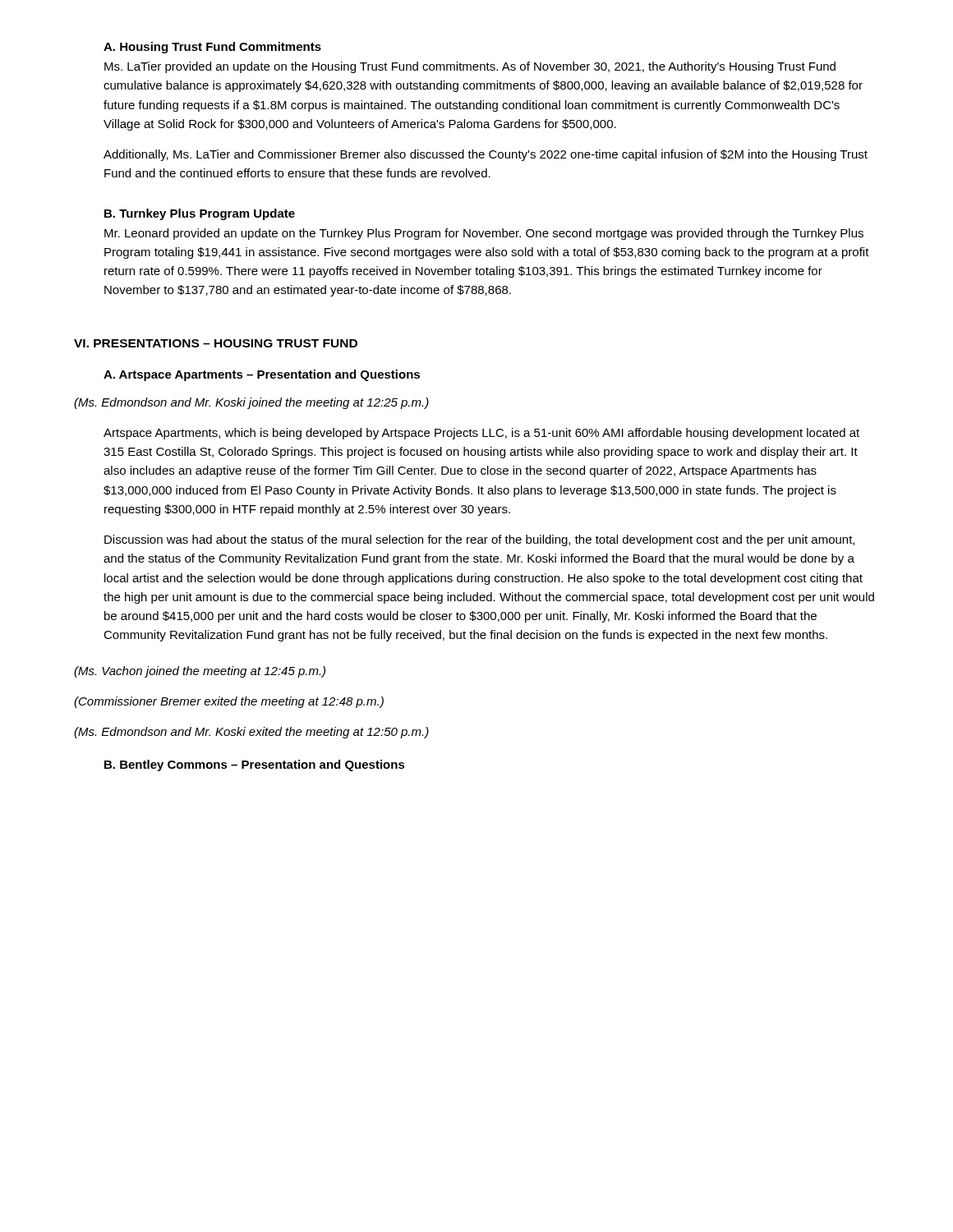Navigate to the block starting "(Ms. Vachon joined the meeting at 12:45"
The height and width of the screenshot is (1232, 953).
click(200, 670)
